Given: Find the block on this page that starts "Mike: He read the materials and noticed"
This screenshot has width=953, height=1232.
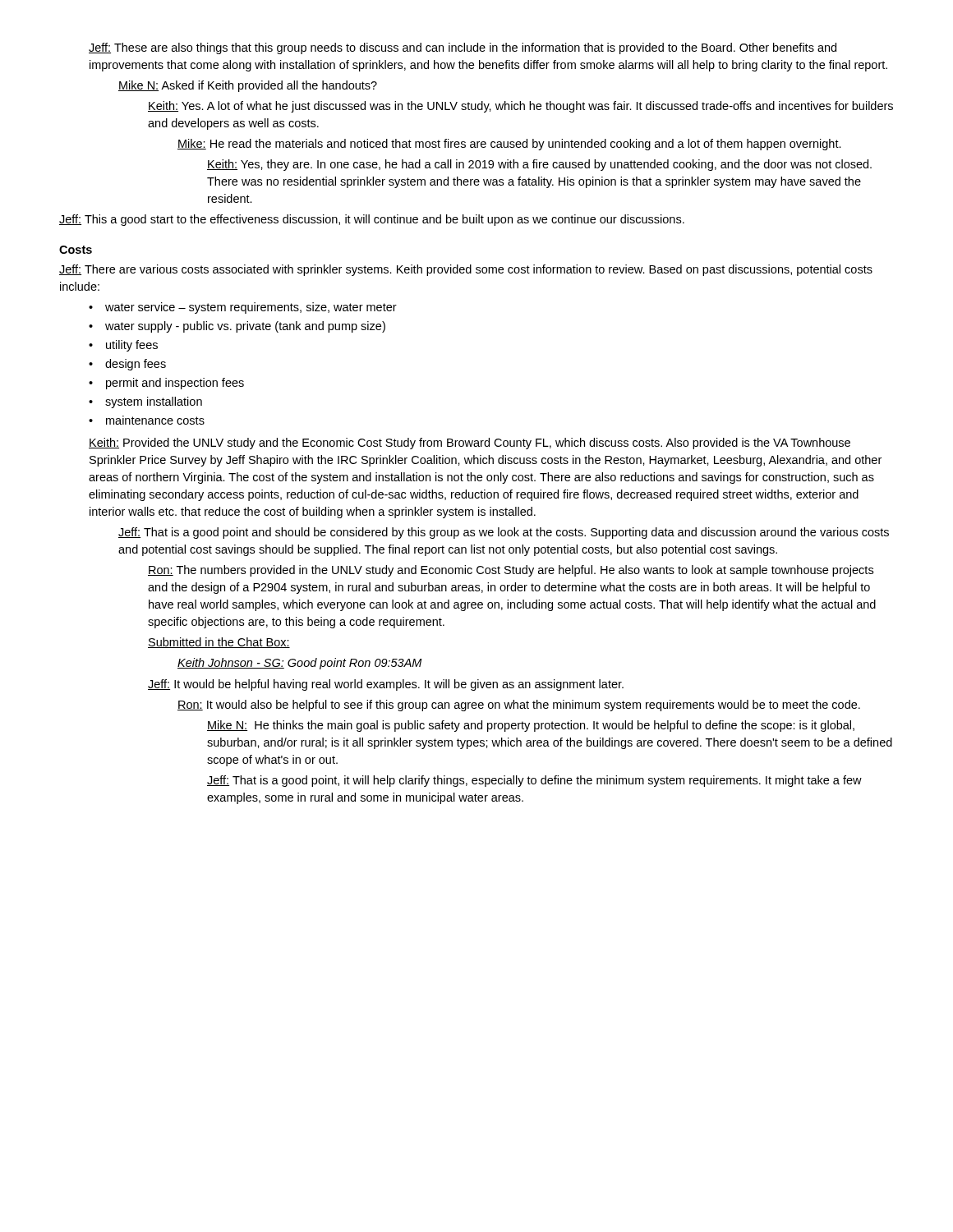Looking at the screenshot, I should click(x=510, y=144).
